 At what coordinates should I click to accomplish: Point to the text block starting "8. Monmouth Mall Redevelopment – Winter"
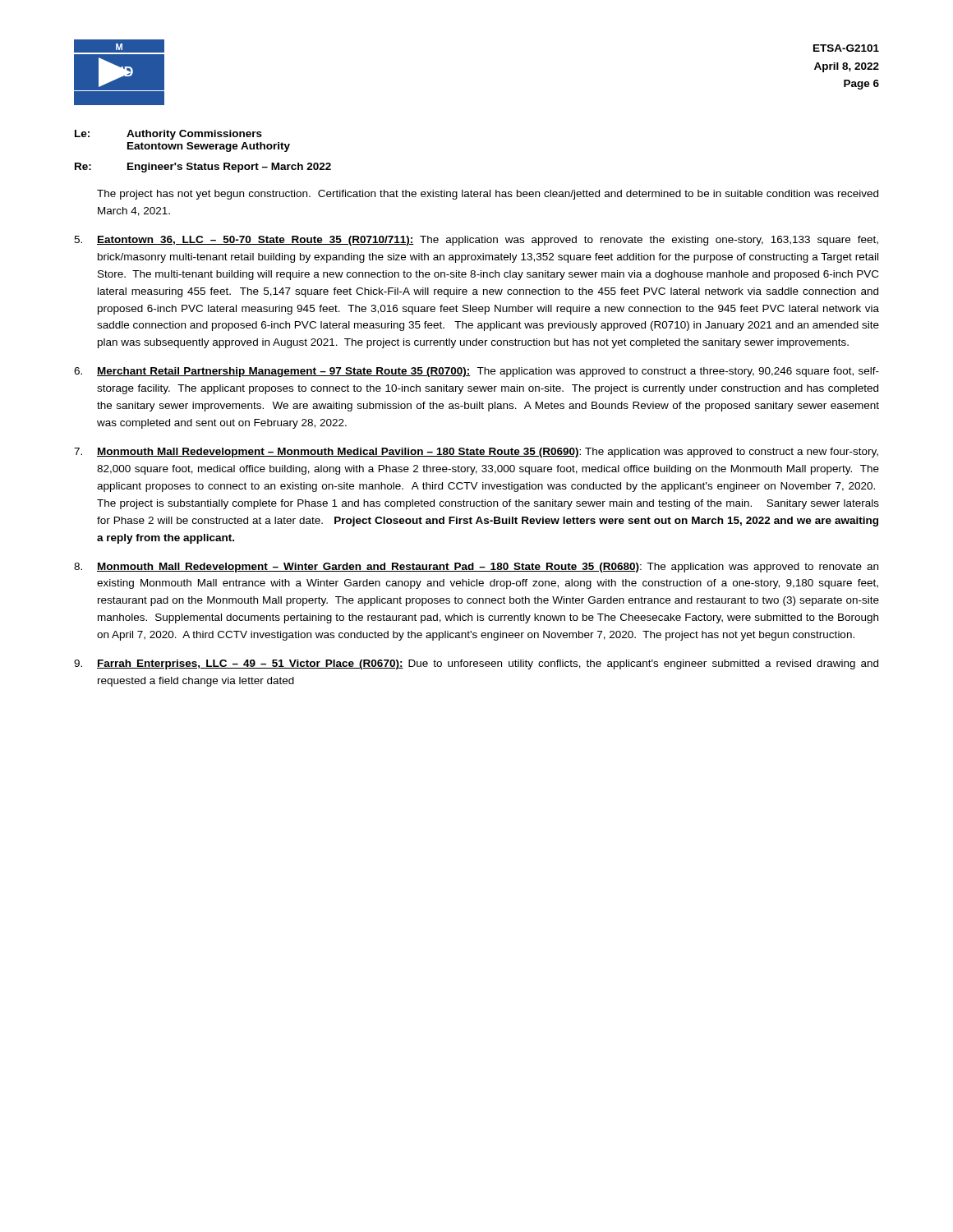point(476,601)
